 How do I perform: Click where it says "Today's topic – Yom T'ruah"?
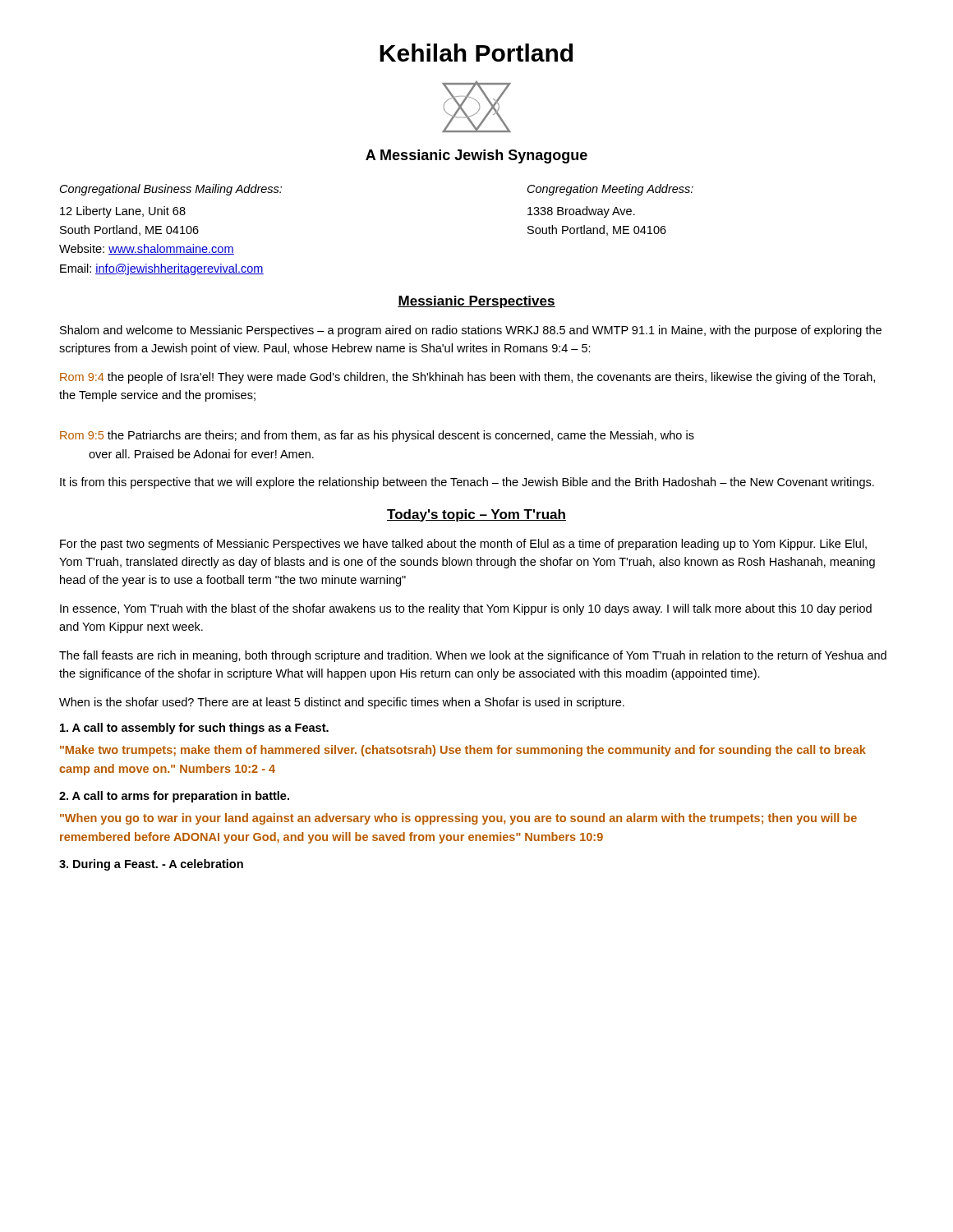point(476,514)
